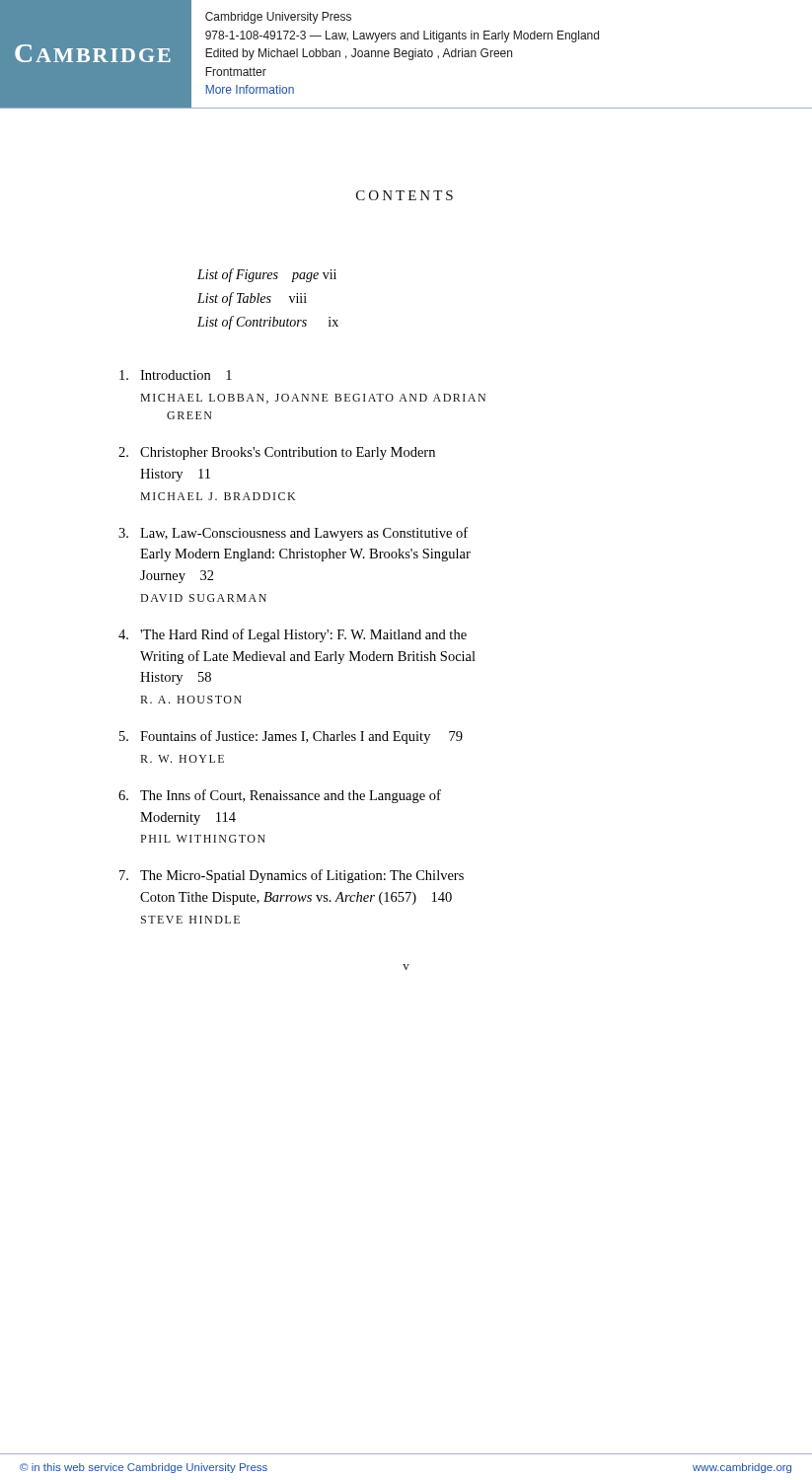Point to the element starting "3. Law, Law-Consciousness and Lawyers as Constitutive ofEarly"
The image size is (812, 1480).
coord(406,565)
